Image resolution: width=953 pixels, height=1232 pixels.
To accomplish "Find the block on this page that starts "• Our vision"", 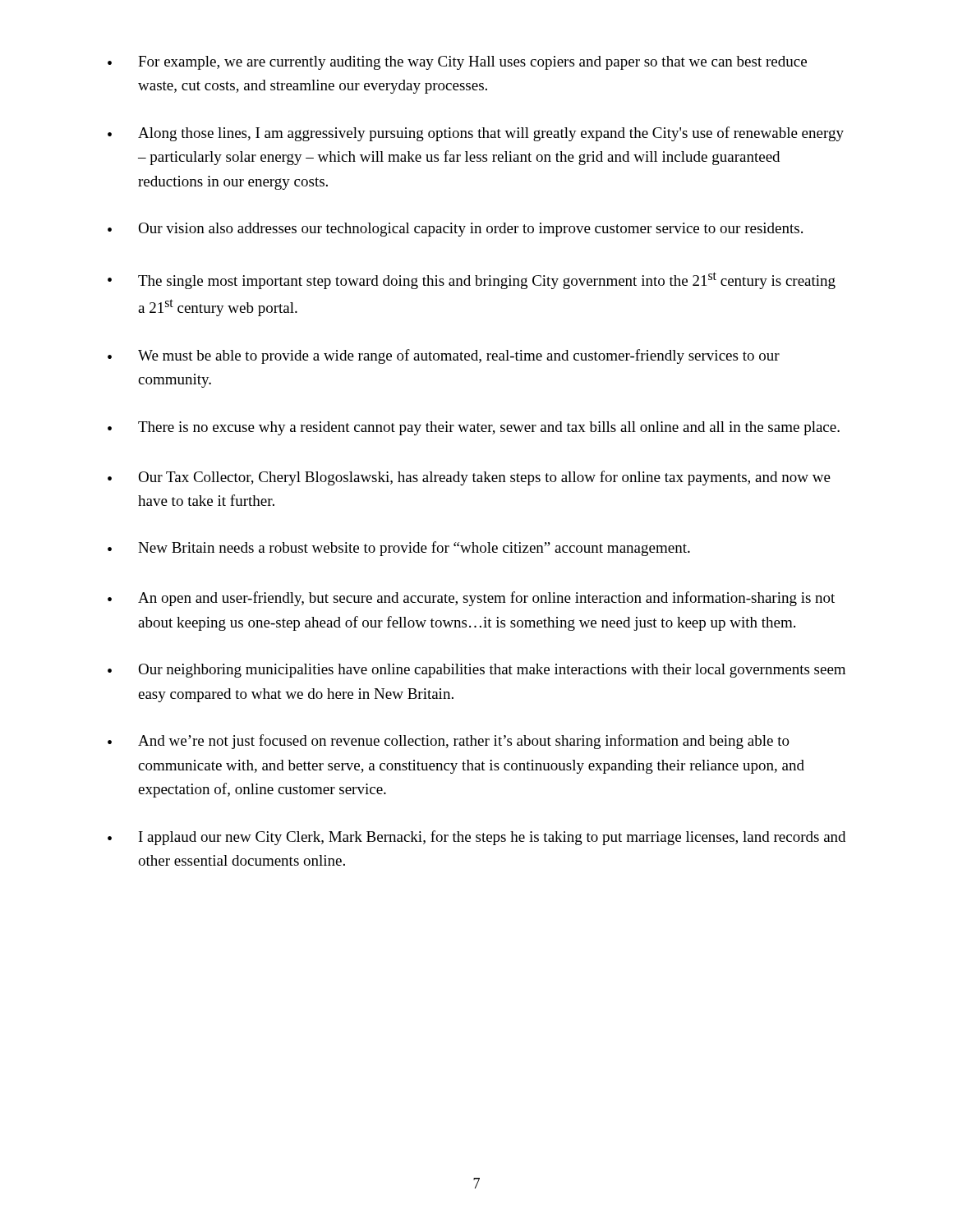I will (476, 230).
